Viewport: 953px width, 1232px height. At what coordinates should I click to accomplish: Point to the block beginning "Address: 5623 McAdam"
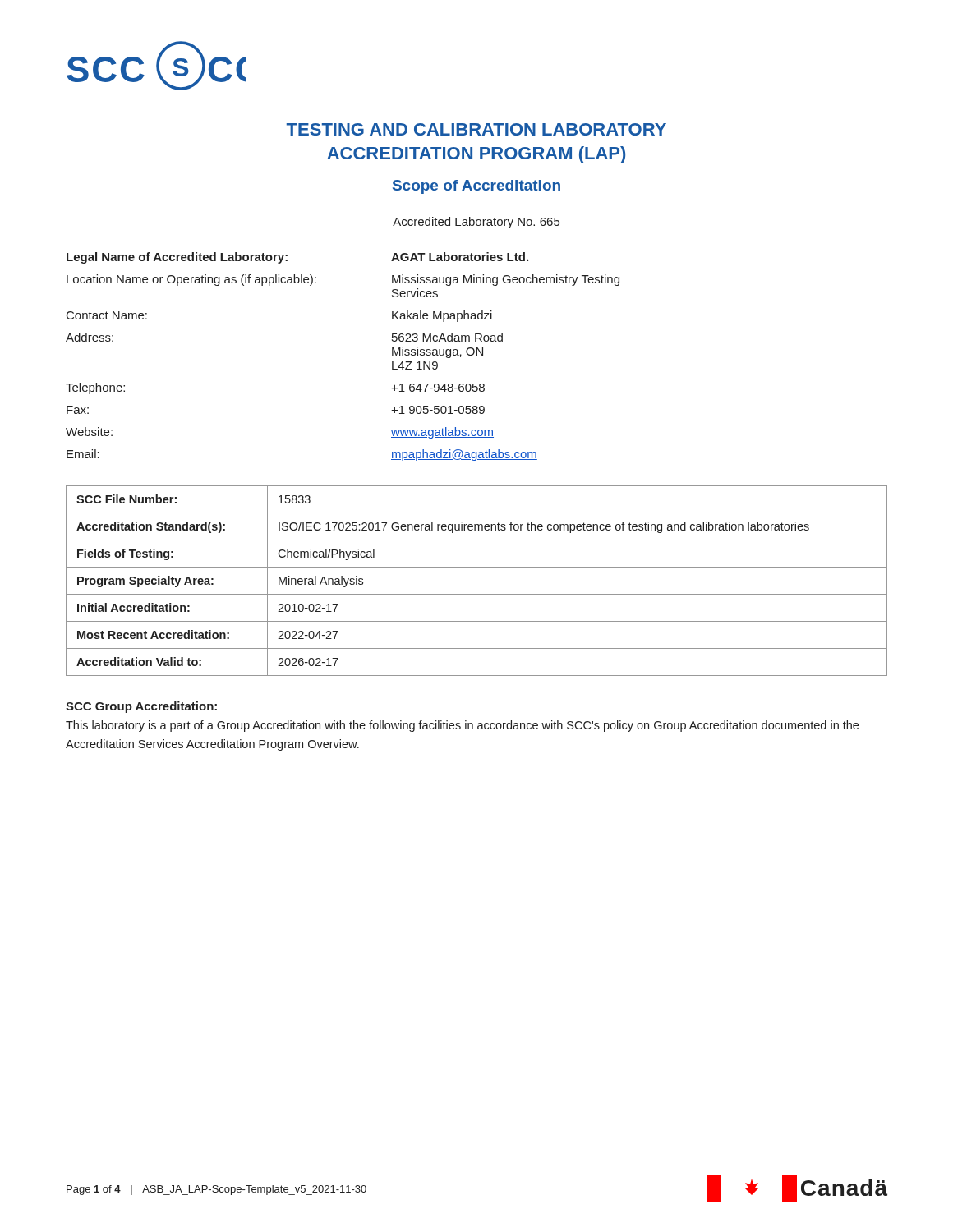point(476,351)
